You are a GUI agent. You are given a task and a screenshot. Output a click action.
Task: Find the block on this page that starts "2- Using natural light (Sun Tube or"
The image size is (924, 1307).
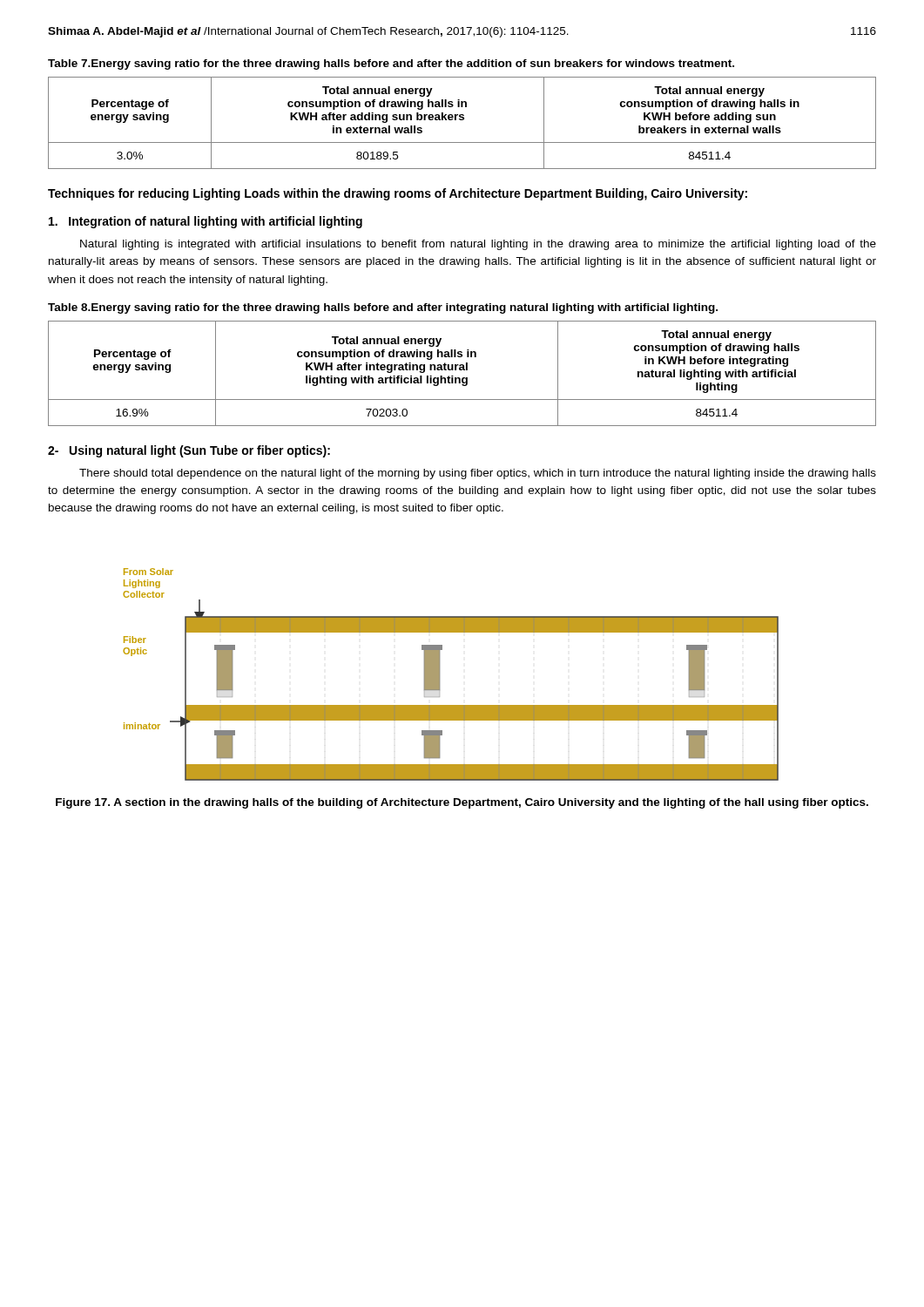(189, 450)
